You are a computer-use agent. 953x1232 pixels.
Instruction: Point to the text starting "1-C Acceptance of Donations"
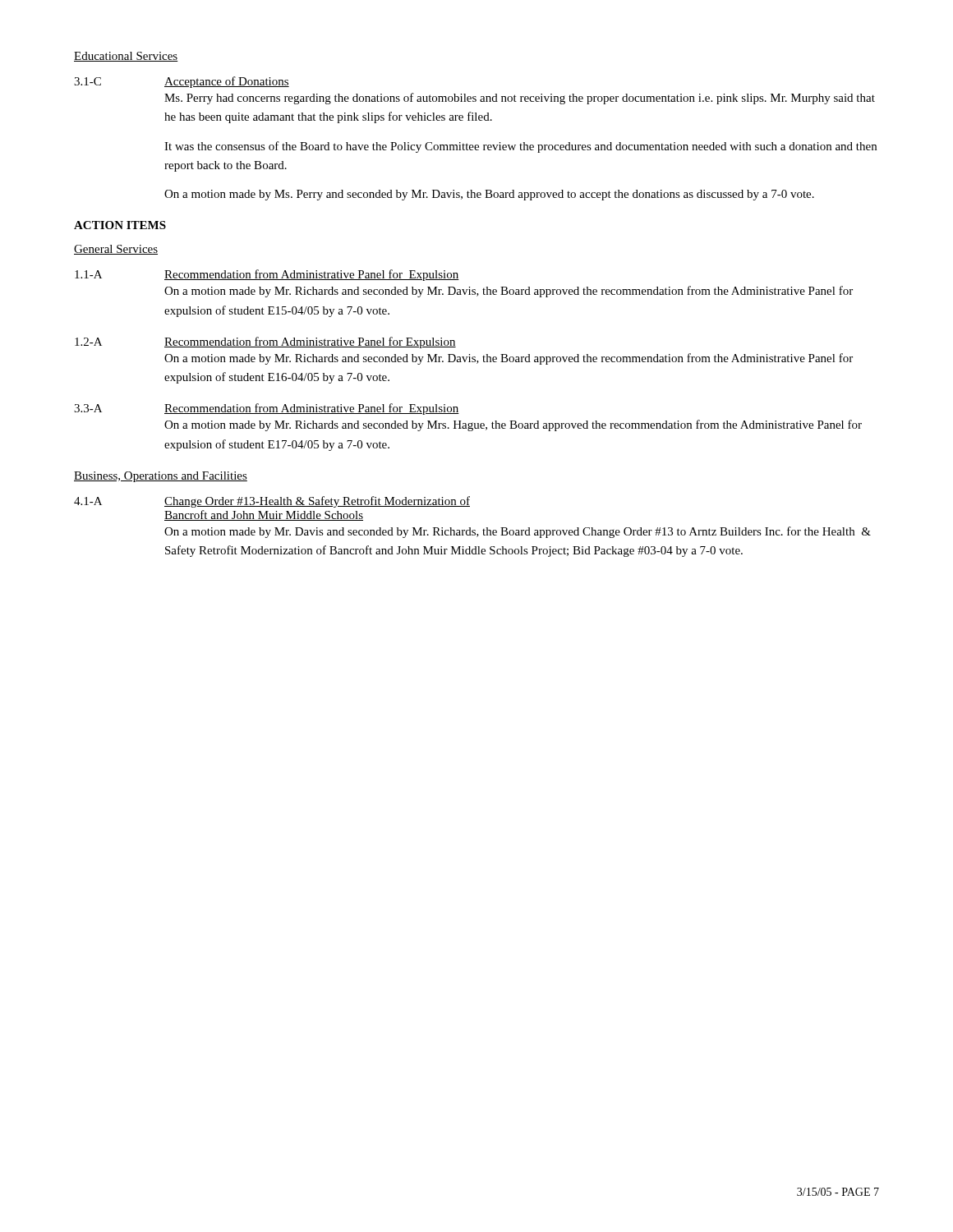(x=476, y=139)
